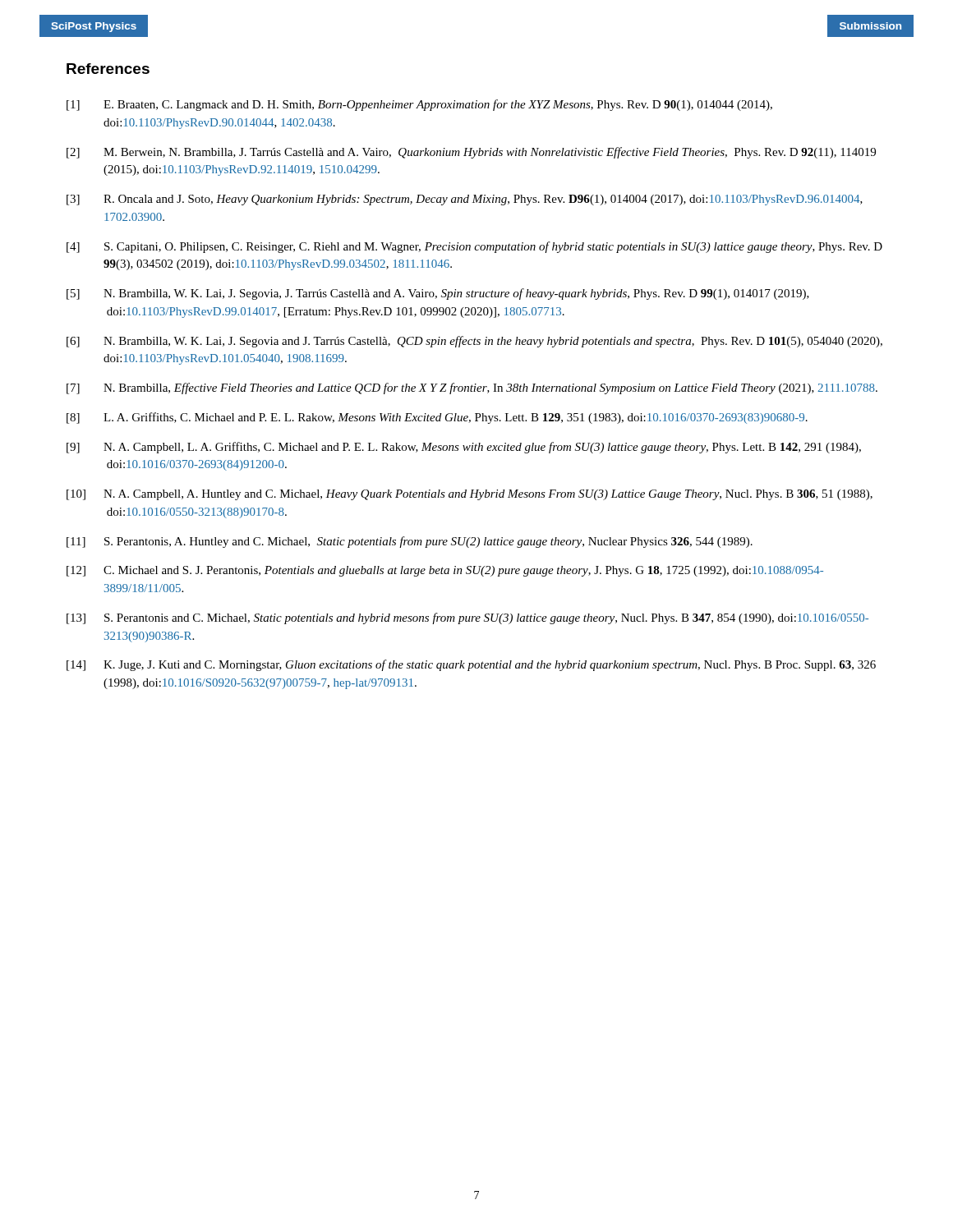This screenshot has height=1232, width=953.
Task: Locate the list item that says "[2] M. Berwein, N. Brambilla, J. Tarrús"
Action: (476, 161)
